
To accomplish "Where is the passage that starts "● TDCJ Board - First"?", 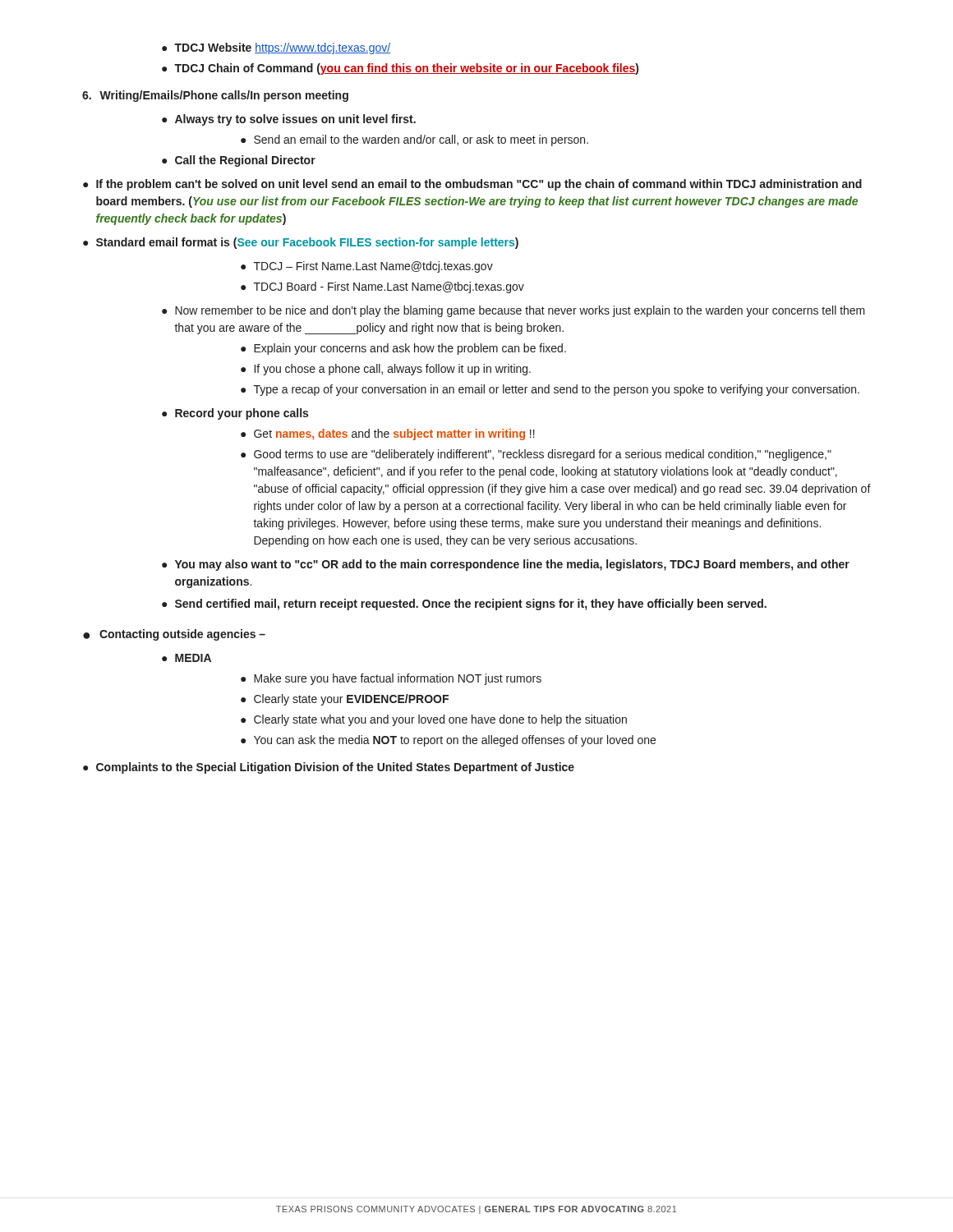I will [x=382, y=287].
